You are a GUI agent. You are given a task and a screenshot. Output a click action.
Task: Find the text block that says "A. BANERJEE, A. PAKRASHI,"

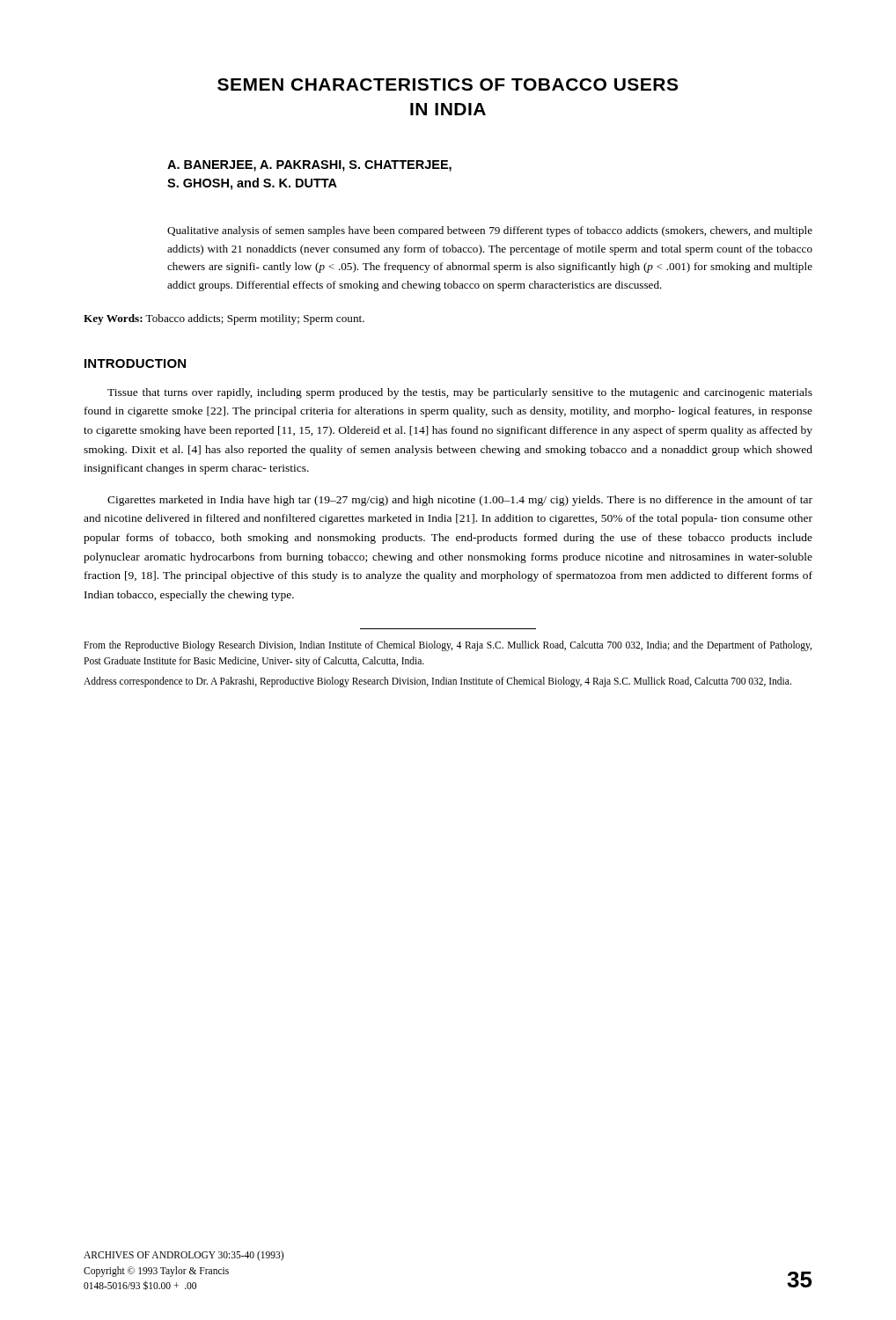pyautogui.click(x=309, y=166)
